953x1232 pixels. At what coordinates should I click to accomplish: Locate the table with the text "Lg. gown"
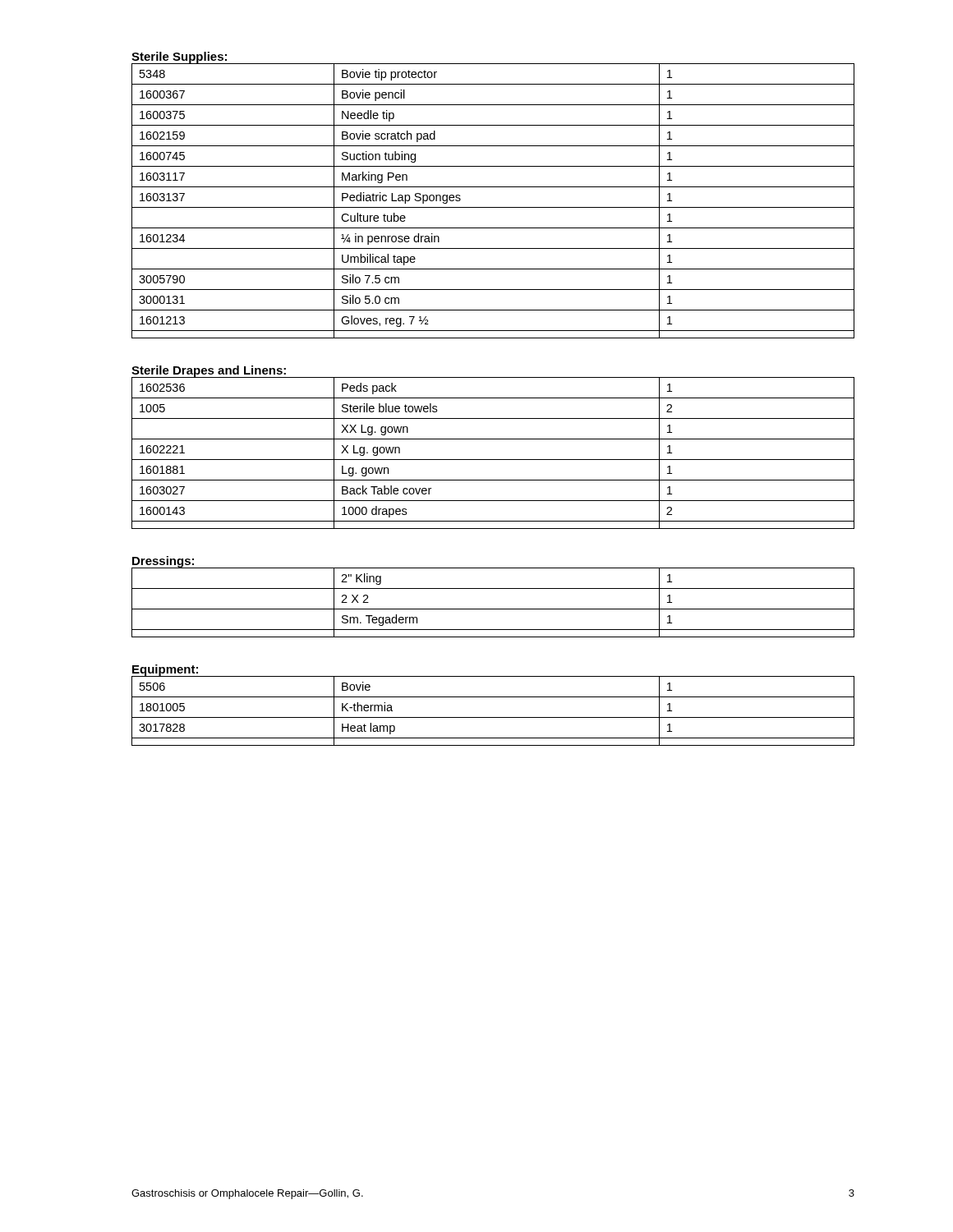point(493,453)
